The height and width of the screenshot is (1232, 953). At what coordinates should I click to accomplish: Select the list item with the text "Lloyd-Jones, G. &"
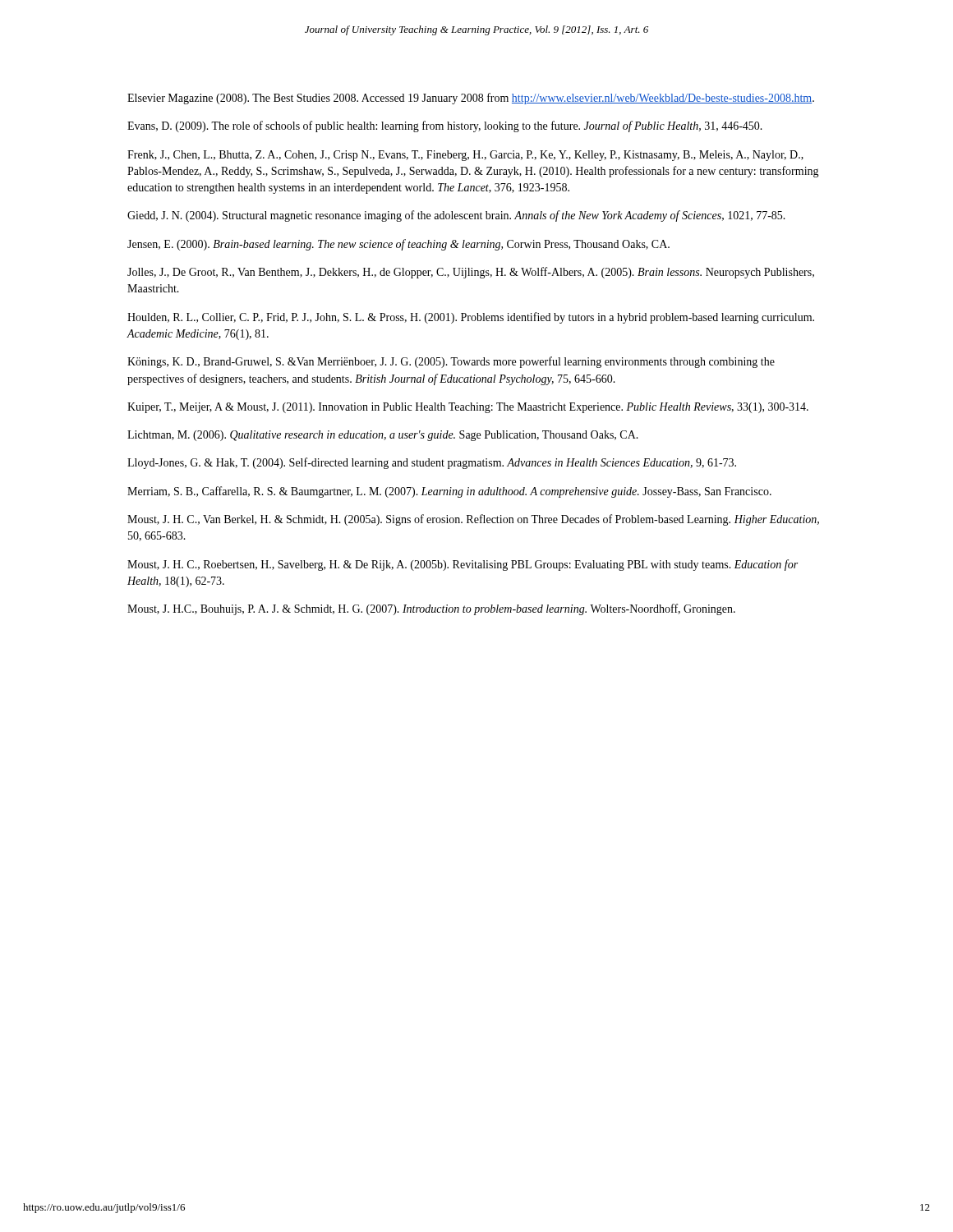[x=432, y=463]
